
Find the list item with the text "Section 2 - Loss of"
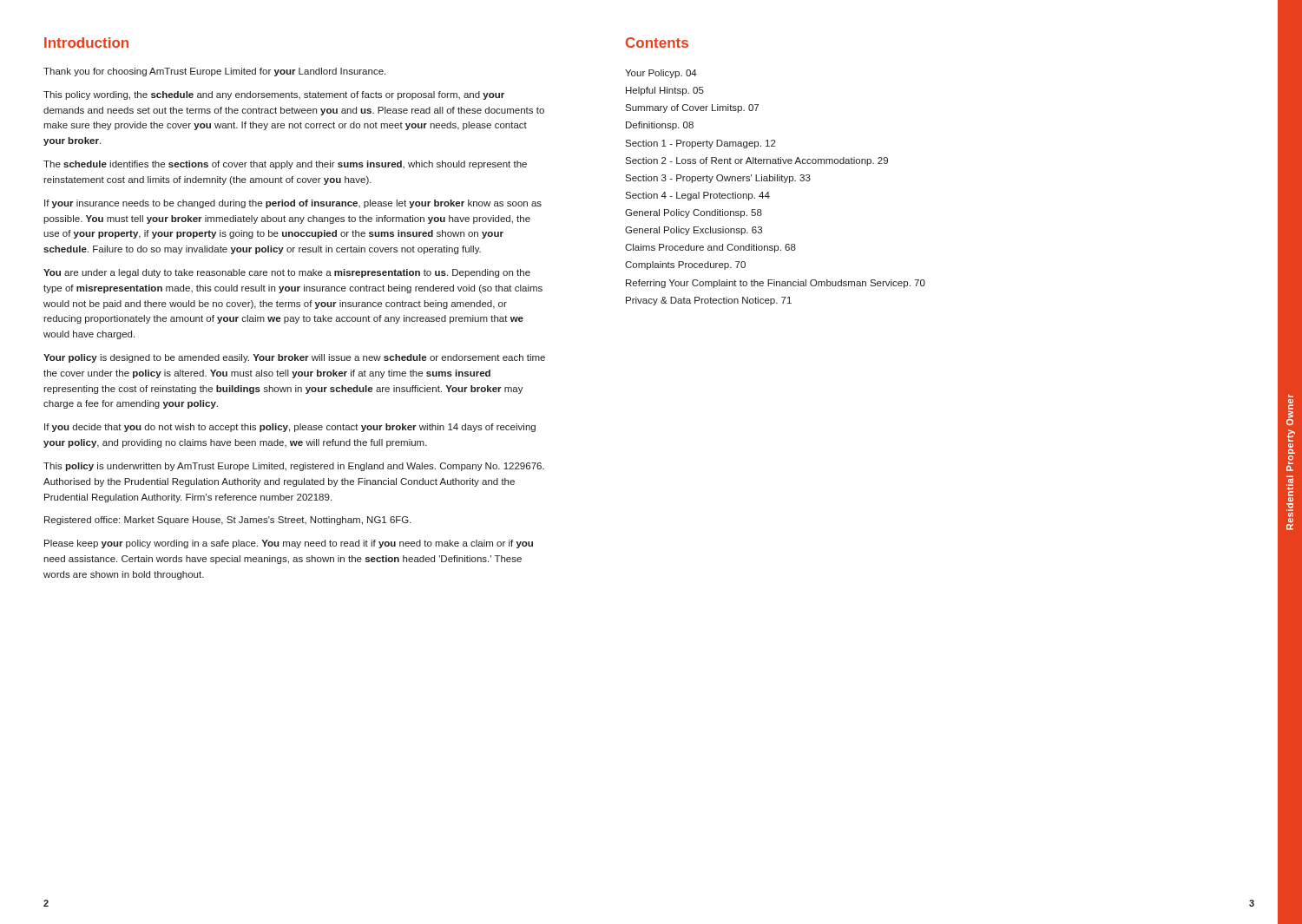point(757,160)
